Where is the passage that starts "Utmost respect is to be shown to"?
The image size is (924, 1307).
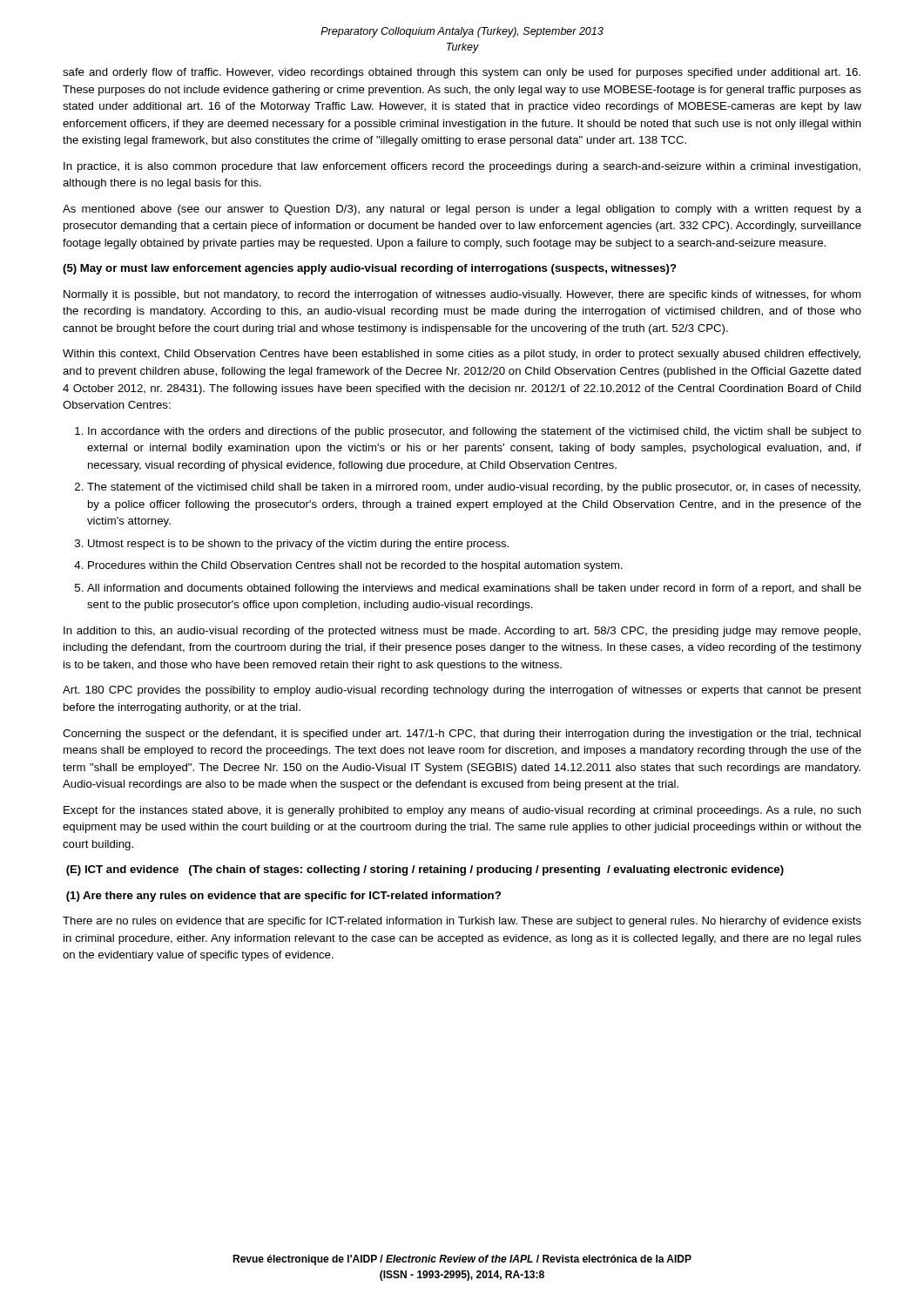(x=298, y=543)
